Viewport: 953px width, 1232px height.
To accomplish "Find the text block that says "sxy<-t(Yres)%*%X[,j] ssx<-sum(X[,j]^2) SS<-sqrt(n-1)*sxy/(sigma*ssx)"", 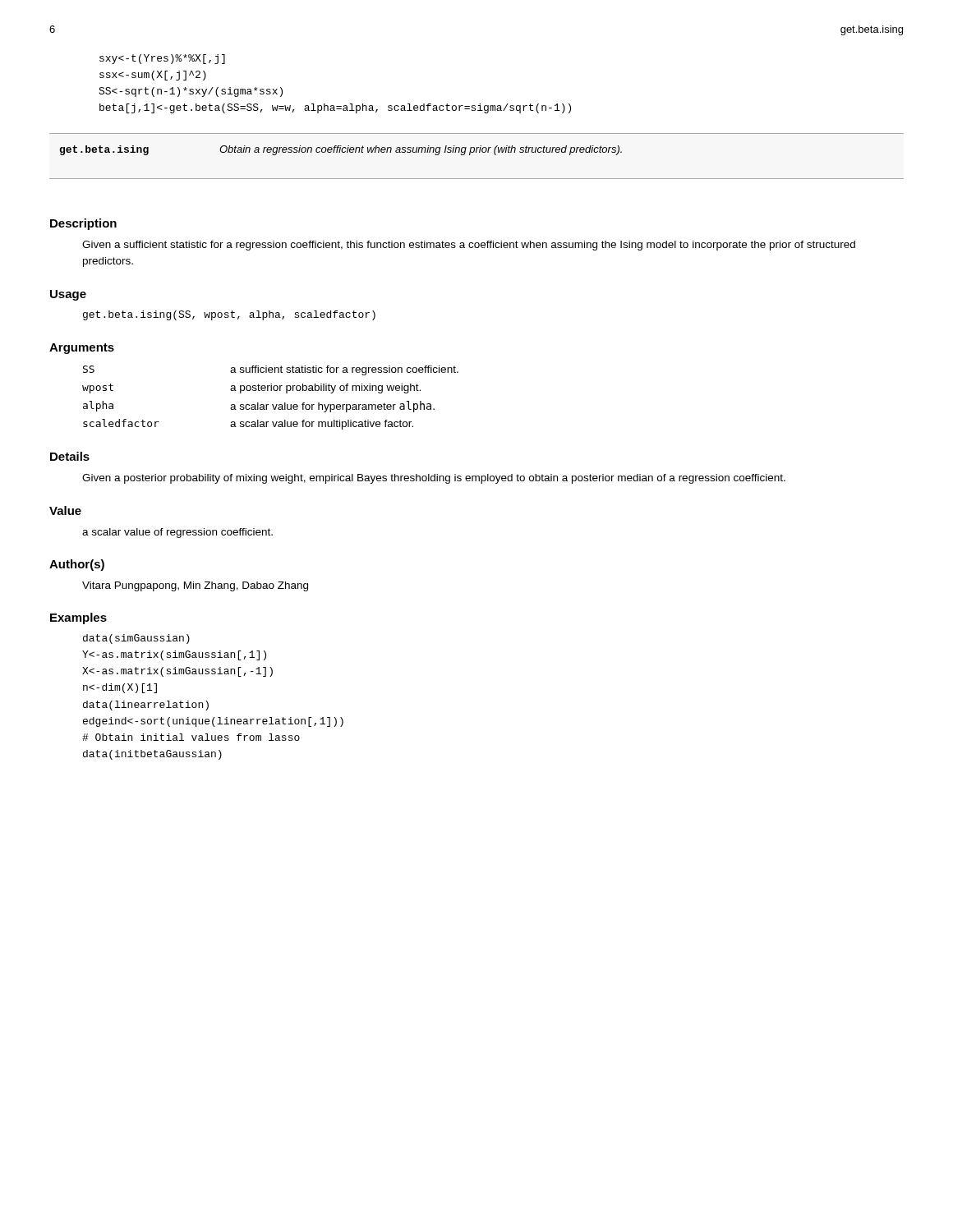I will (162, 59).
